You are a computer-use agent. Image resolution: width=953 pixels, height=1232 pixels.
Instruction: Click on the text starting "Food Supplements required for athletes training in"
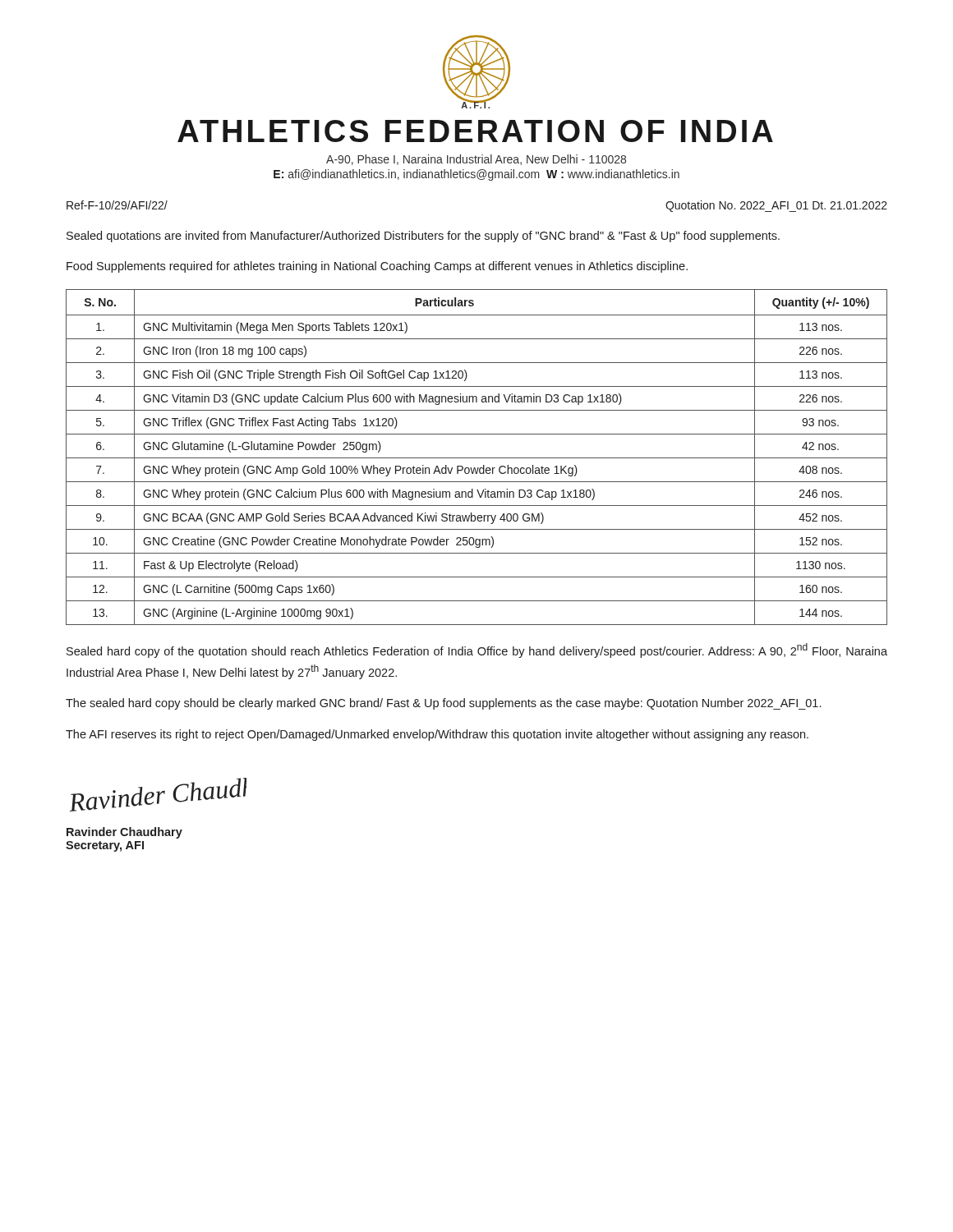coord(377,266)
